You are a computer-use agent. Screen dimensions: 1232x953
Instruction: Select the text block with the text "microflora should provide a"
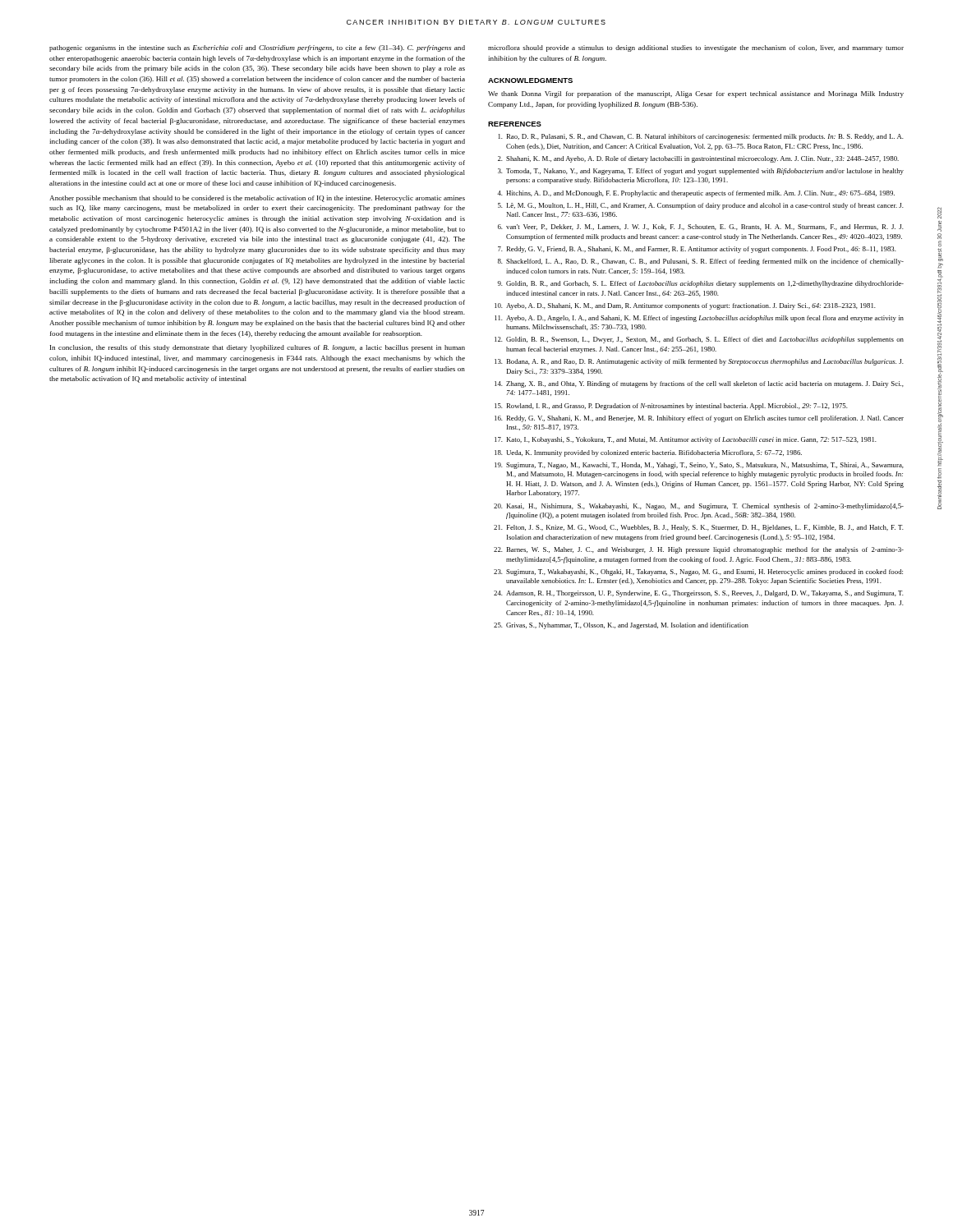point(696,53)
